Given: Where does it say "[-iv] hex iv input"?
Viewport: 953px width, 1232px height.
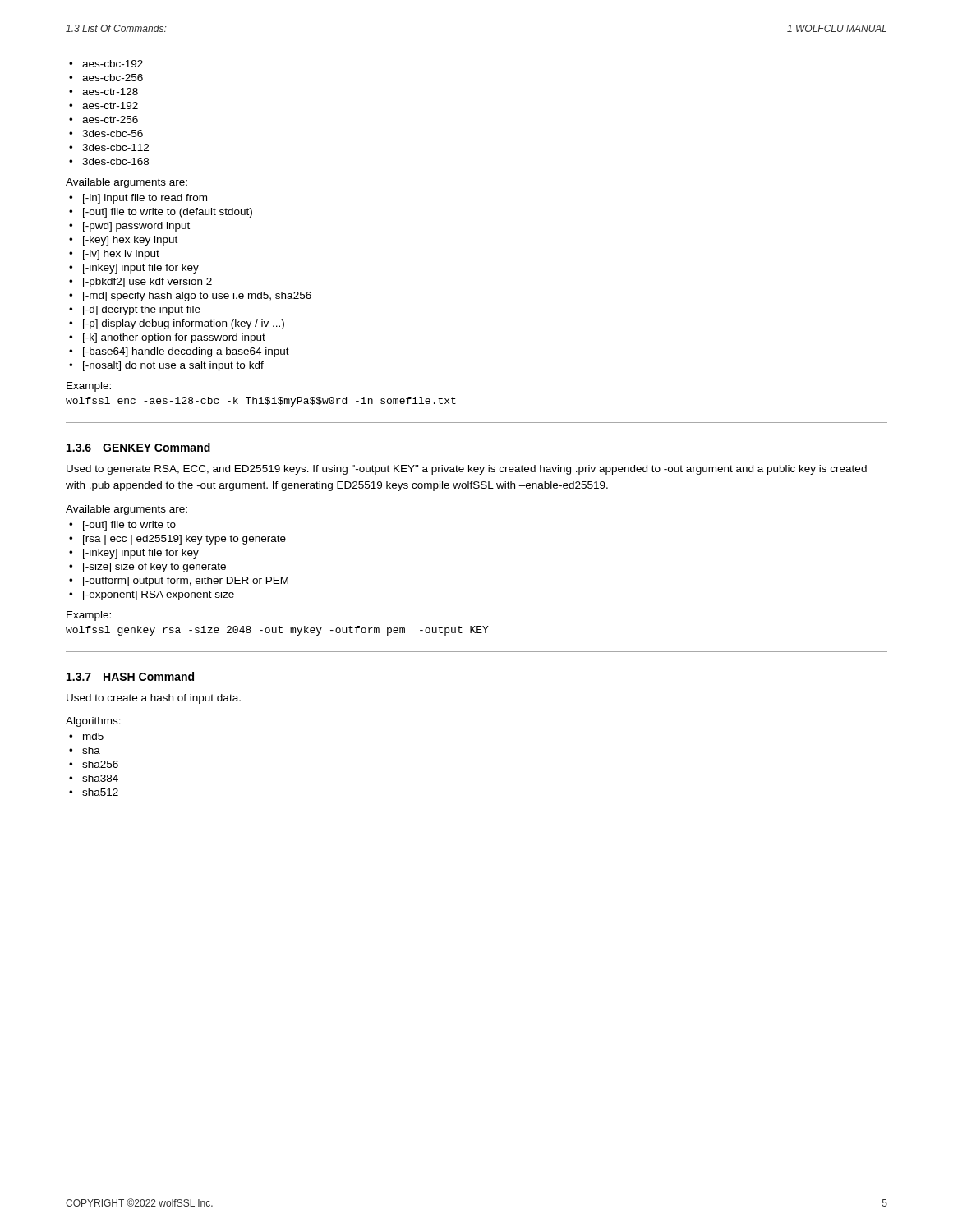Looking at the screenshot, I should pos(121,253).
